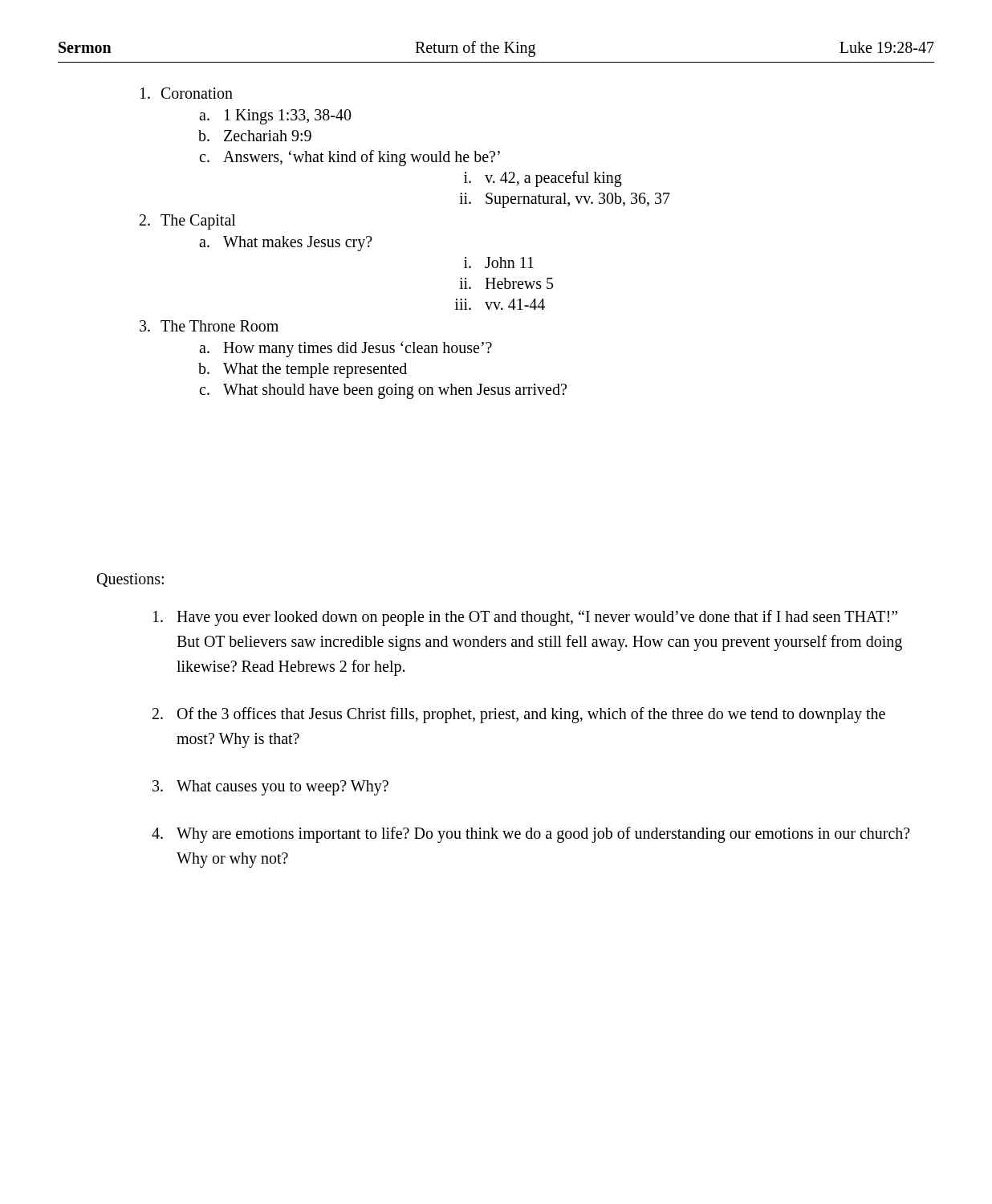Select the list item with the text "3. What causes you"

point(270,788)
